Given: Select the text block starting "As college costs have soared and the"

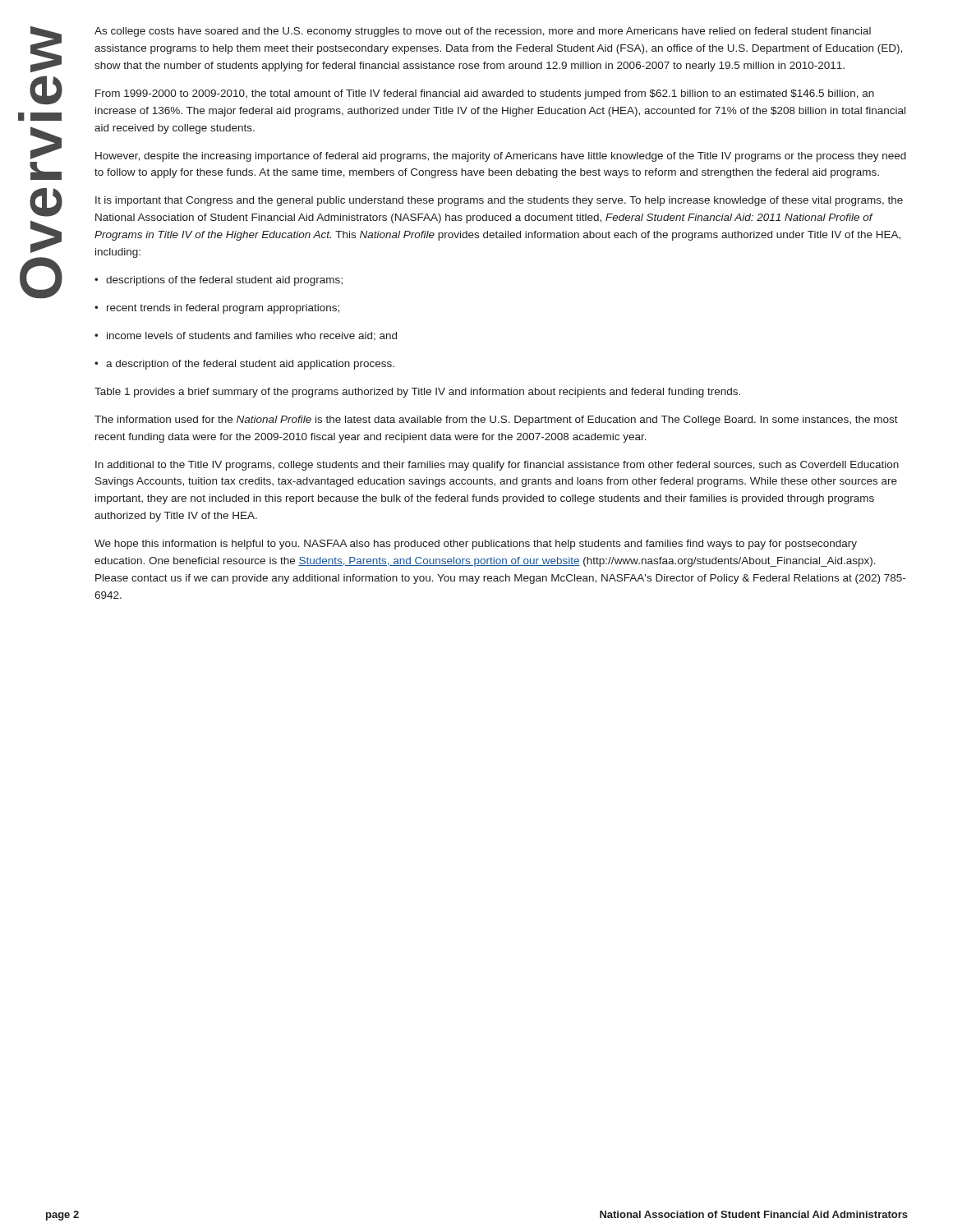Looking at the screenshot, I should (x=501, y=49).
